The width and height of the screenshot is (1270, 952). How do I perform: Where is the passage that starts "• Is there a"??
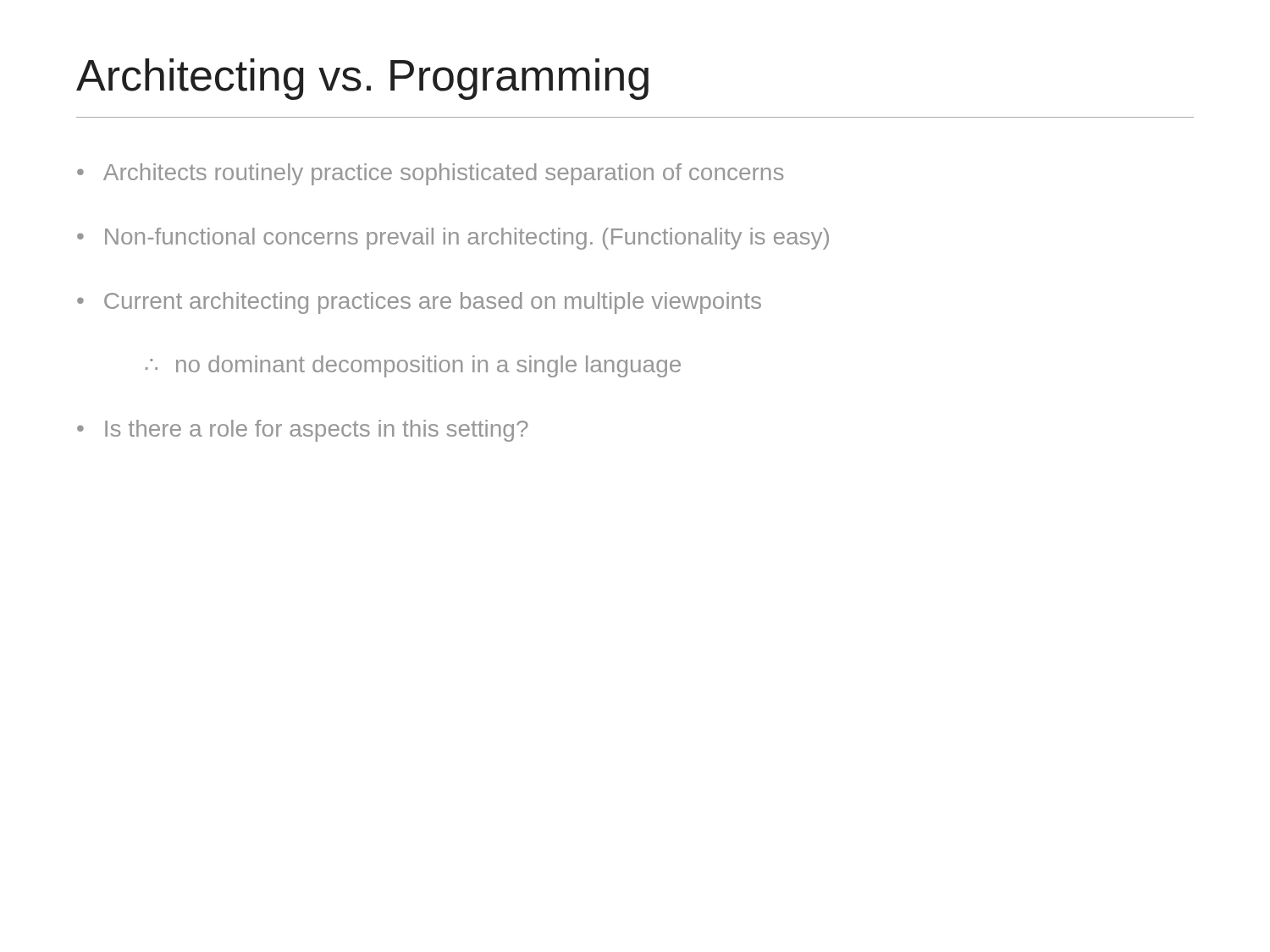[302, 429]
